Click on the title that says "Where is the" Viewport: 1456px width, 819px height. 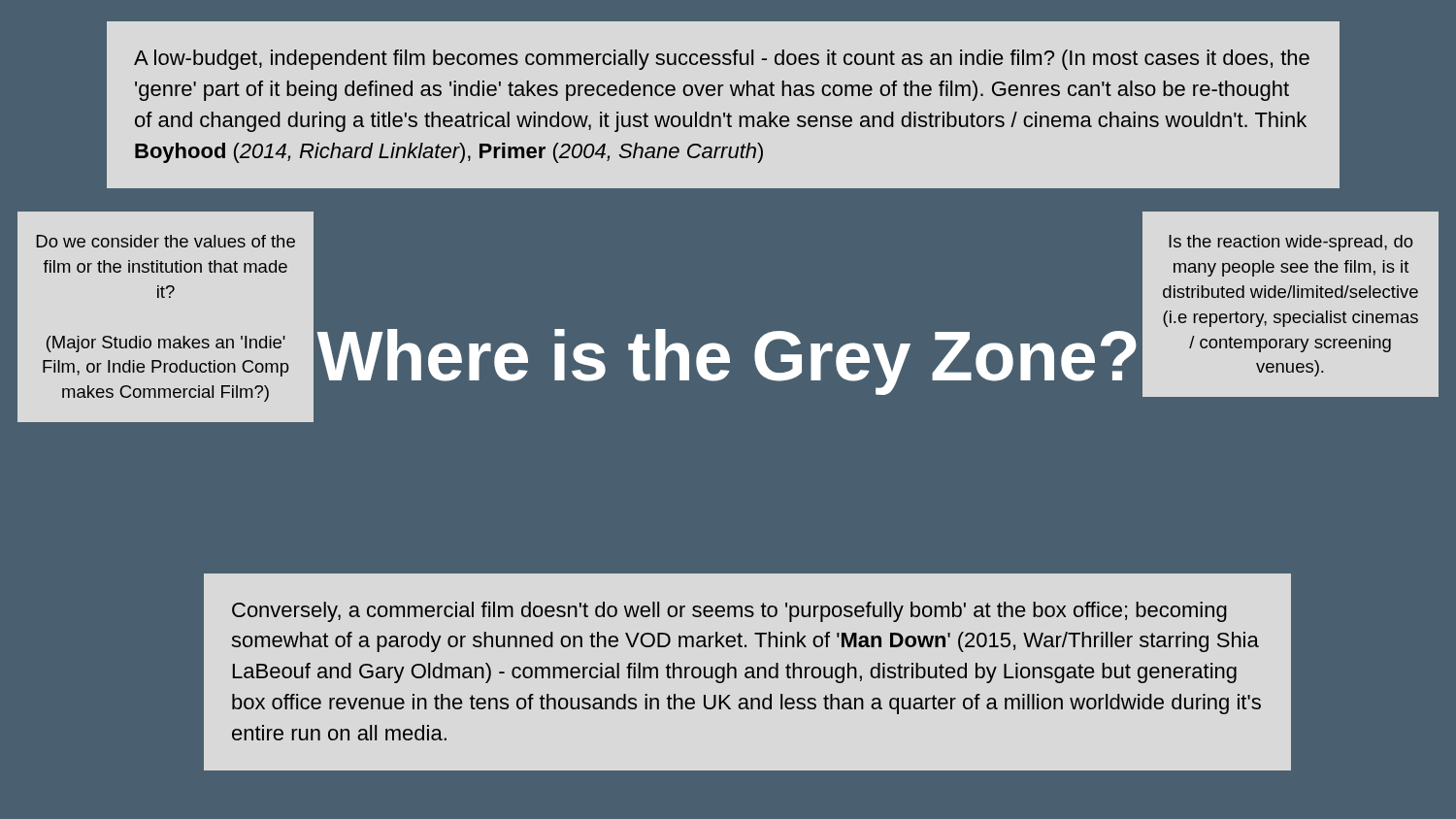click(x=729, y=357)
